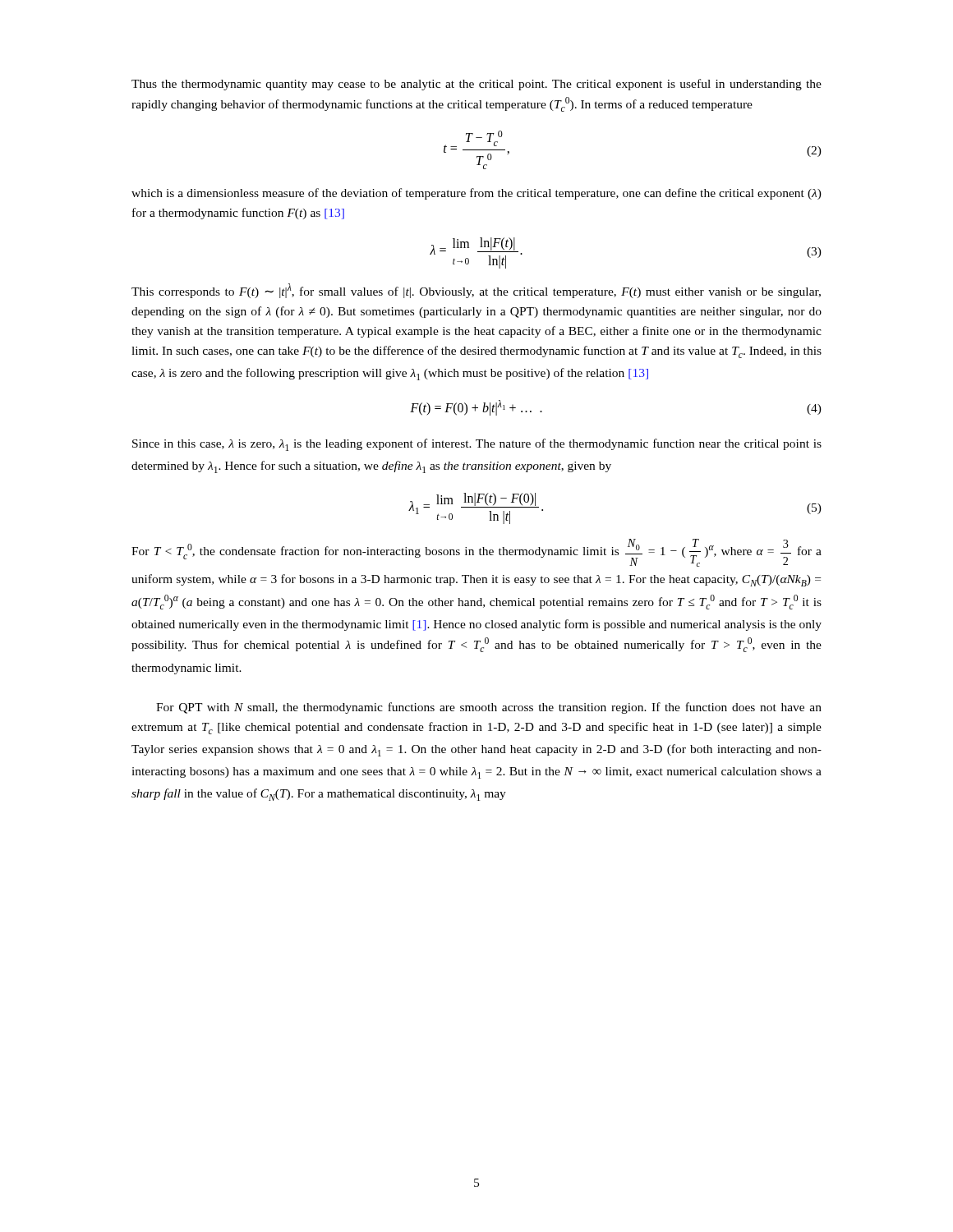Find the element starting "λ = lim"

pos(460,248)
